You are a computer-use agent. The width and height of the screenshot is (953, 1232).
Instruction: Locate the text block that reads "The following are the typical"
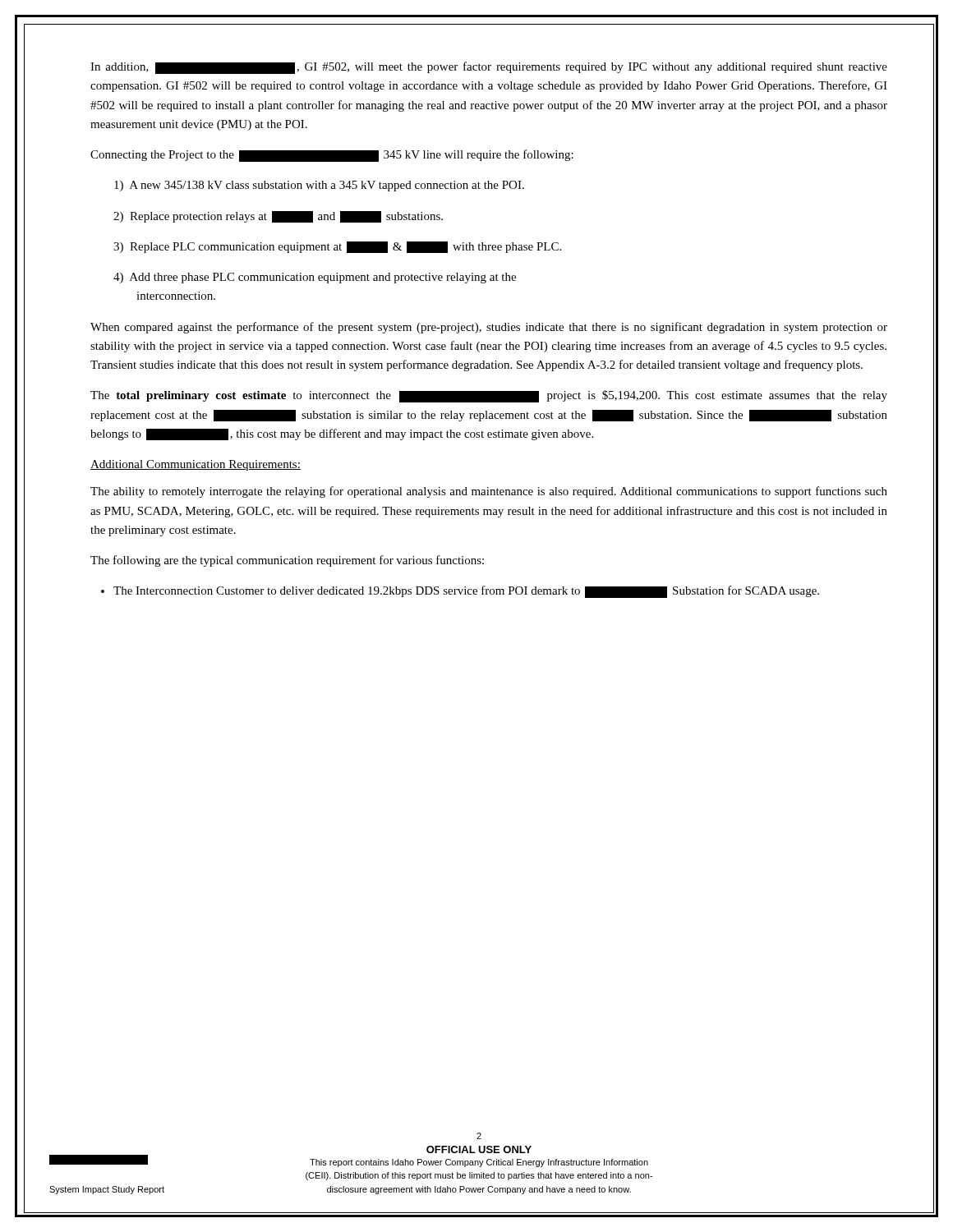[489, 561]
